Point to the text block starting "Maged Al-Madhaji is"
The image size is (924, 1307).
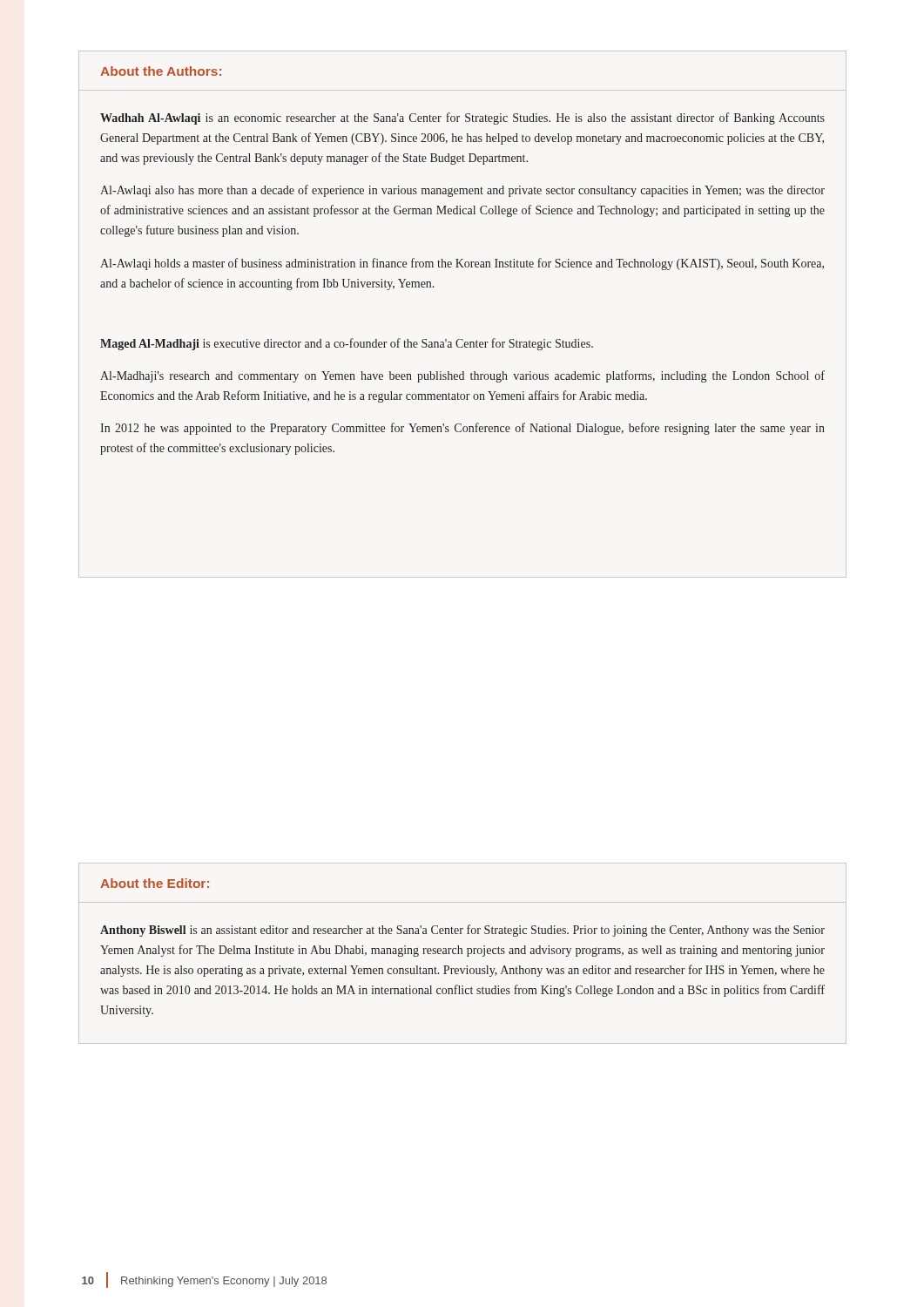(x=347, y=343)
